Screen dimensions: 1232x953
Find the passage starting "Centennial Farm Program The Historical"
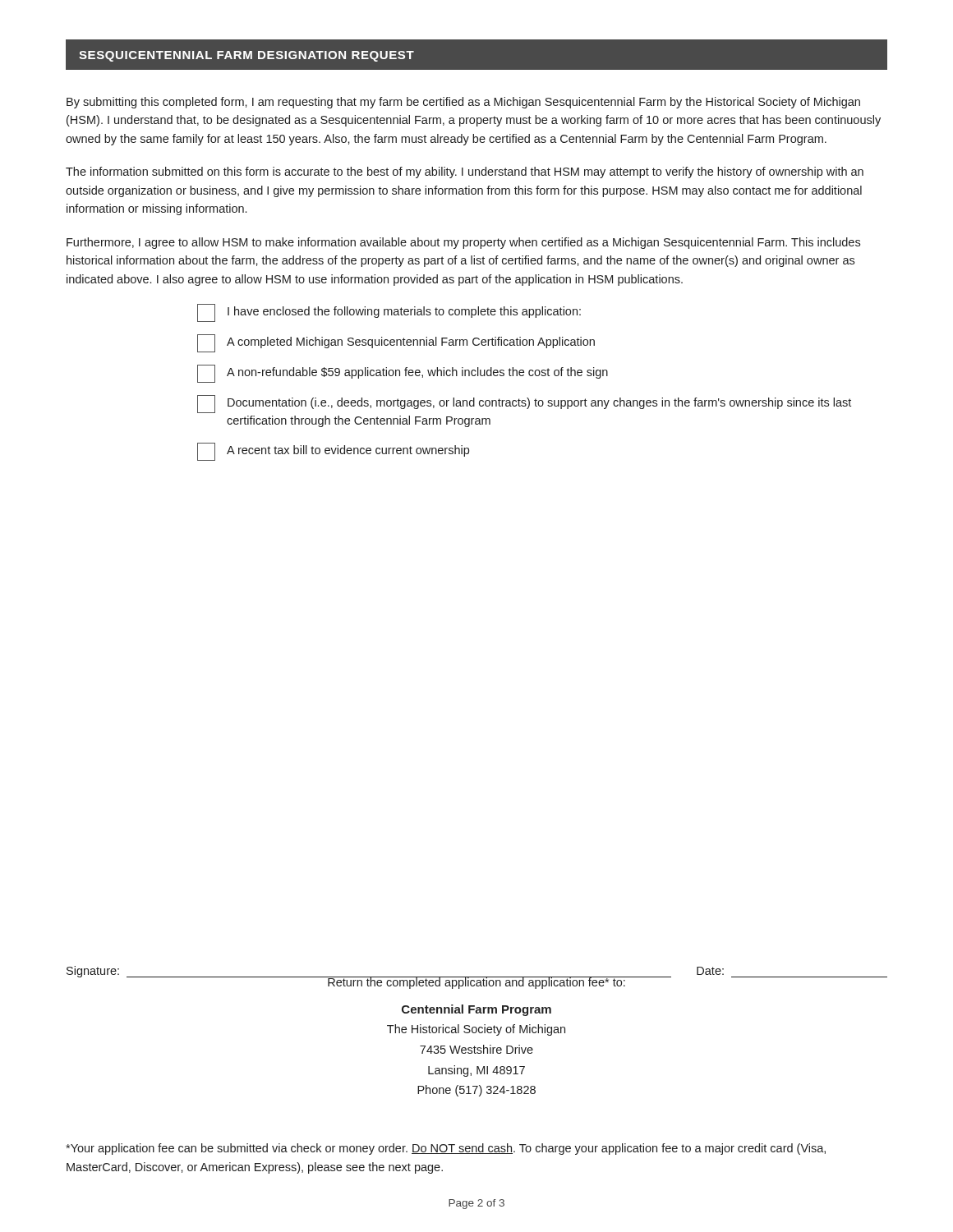pos(476,1050)
